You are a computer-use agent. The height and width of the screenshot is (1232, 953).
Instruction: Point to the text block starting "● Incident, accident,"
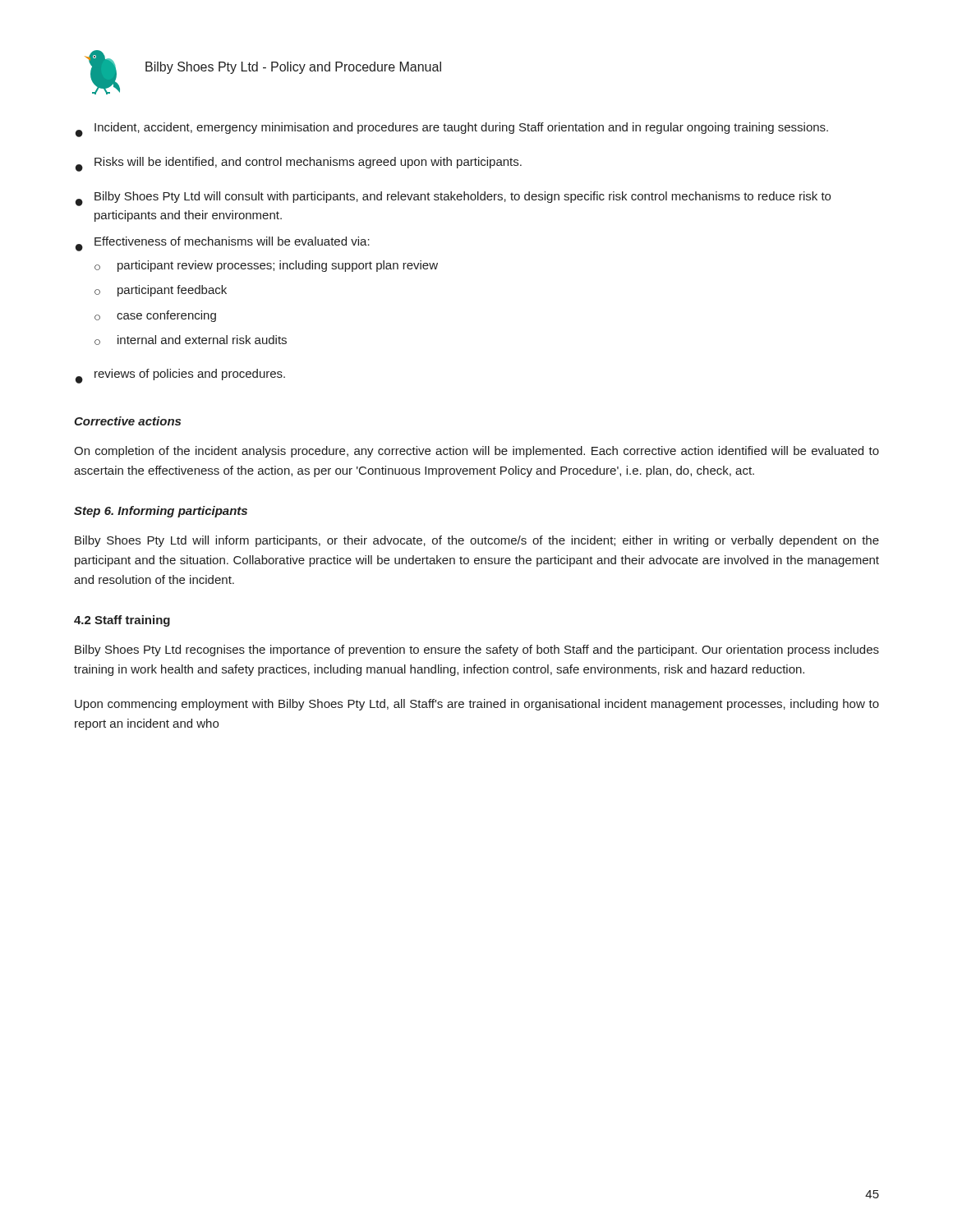click(476, 131)
